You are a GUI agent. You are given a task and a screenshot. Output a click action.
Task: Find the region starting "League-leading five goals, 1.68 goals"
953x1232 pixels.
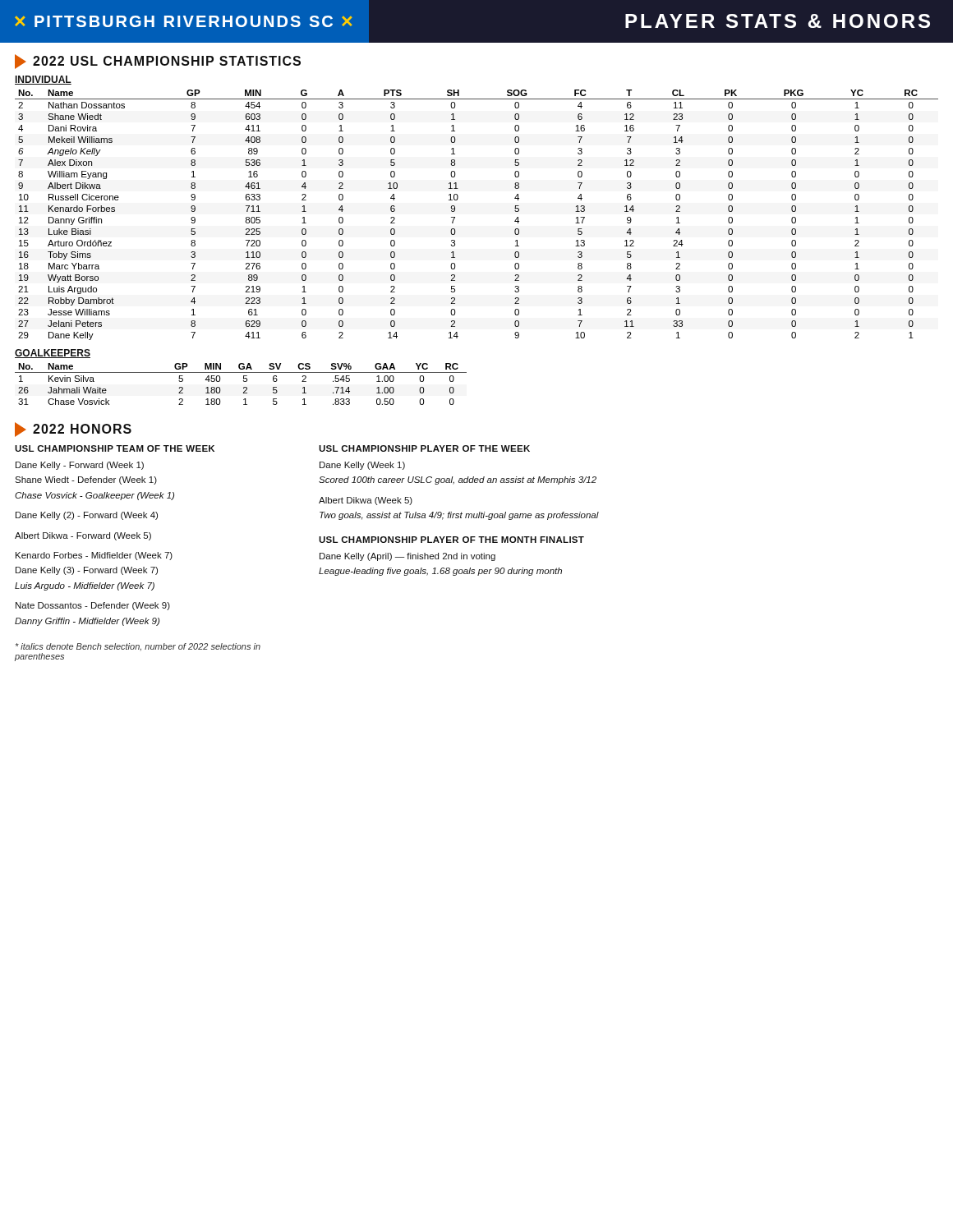click(441, 571)
